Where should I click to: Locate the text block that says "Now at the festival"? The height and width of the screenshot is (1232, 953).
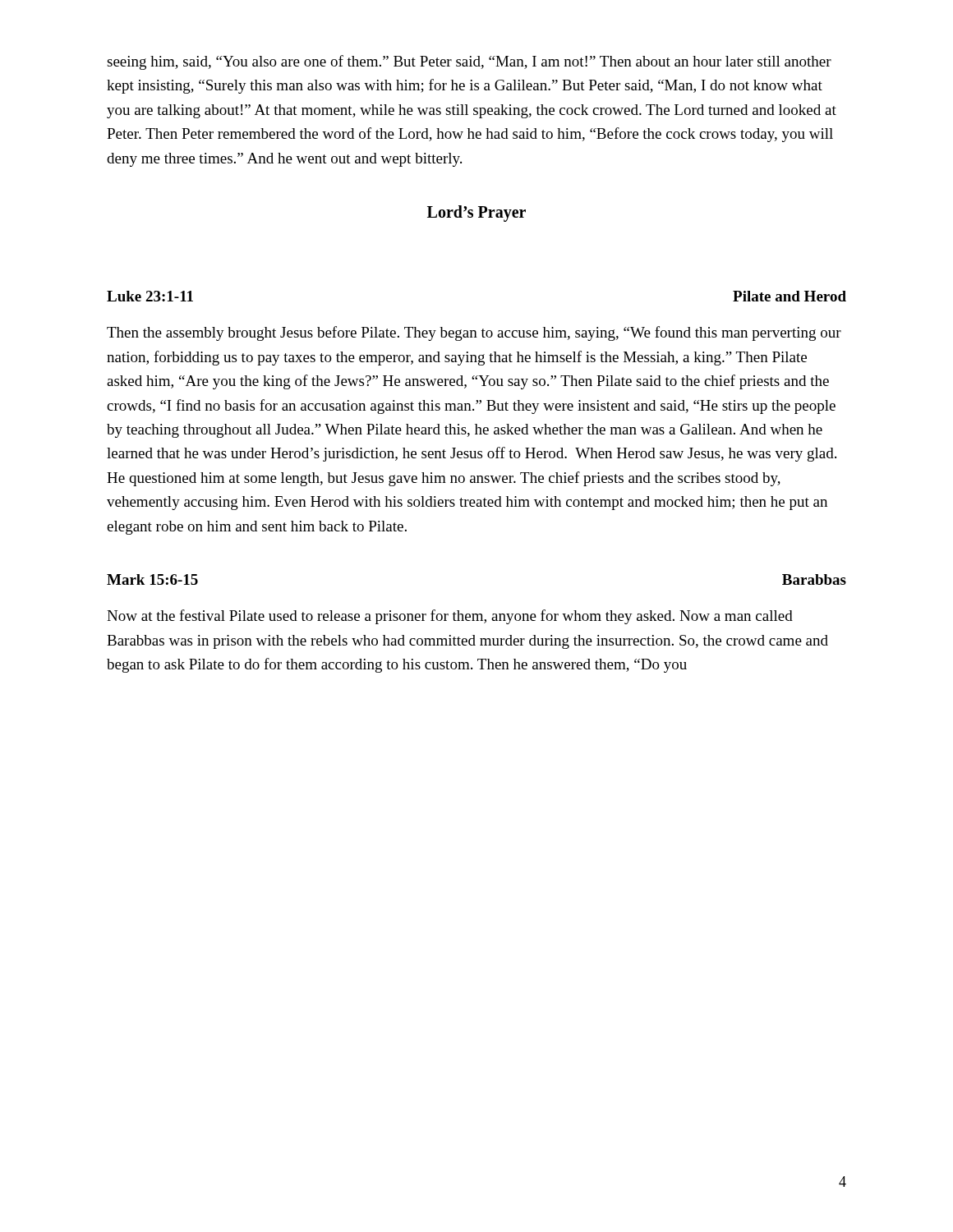[467, 640]
